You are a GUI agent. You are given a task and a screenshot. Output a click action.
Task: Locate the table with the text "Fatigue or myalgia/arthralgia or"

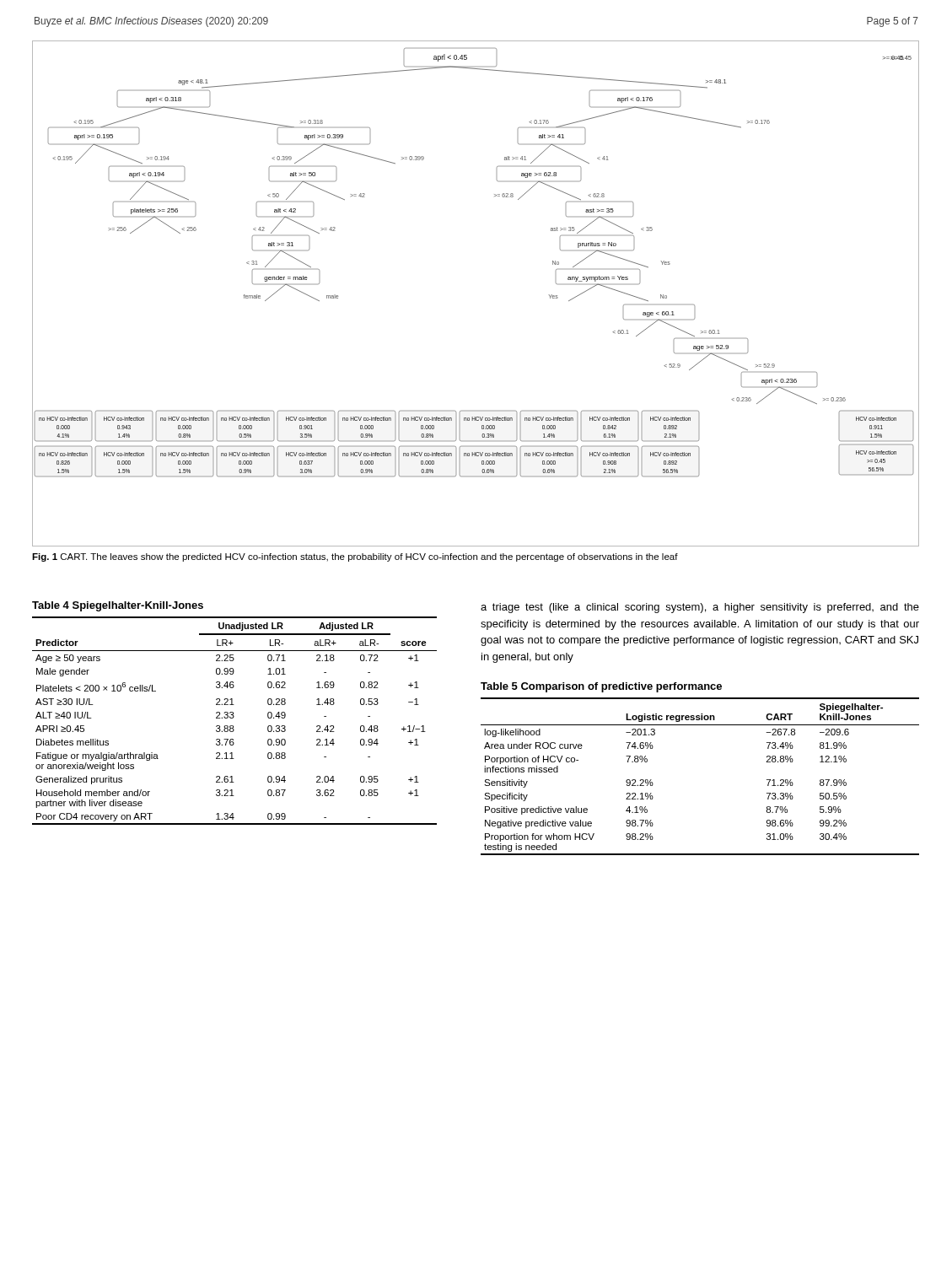234,712
